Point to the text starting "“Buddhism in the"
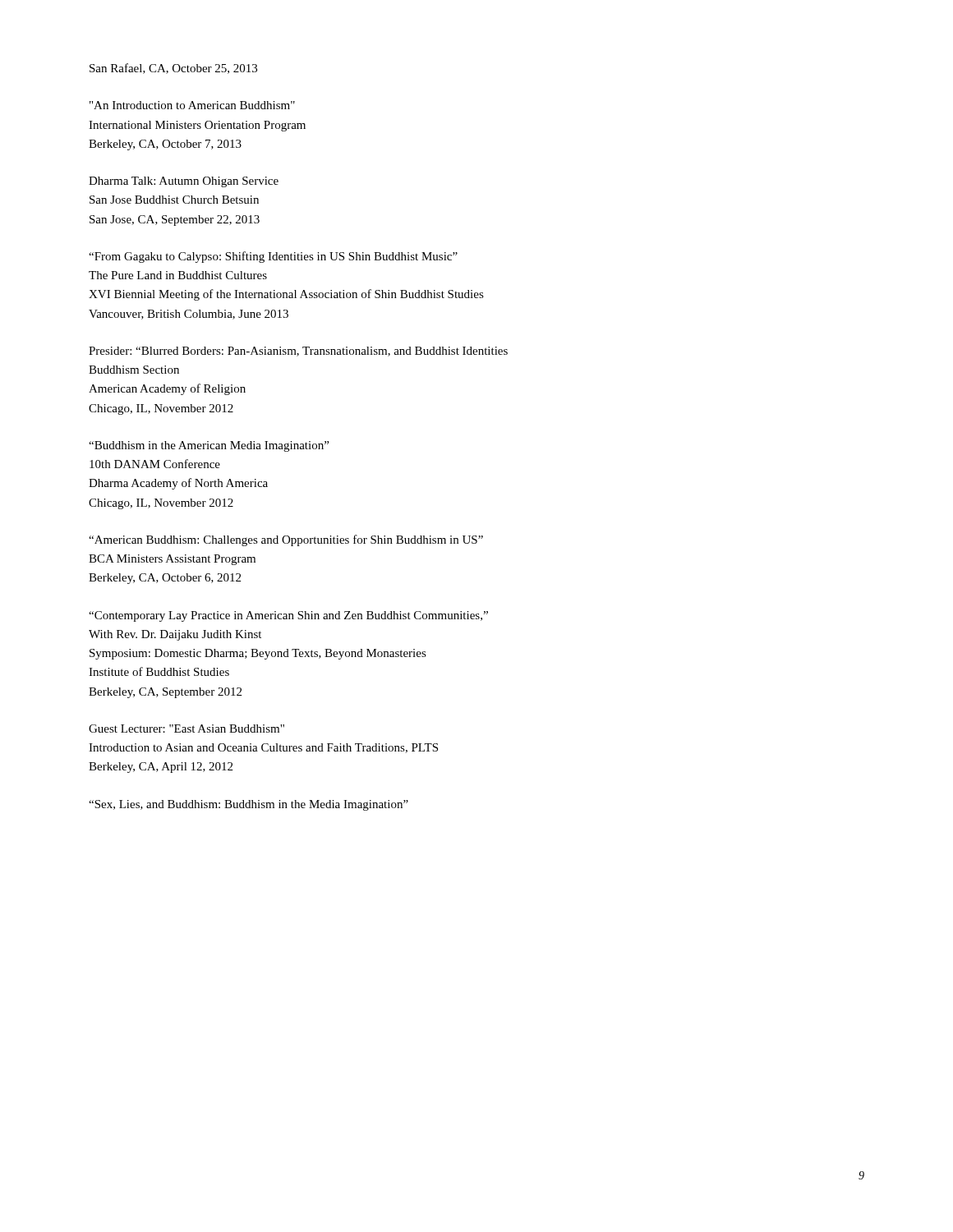Image resolution: width=953 pixels, height=1232 pixels. (x=209, y=474)
